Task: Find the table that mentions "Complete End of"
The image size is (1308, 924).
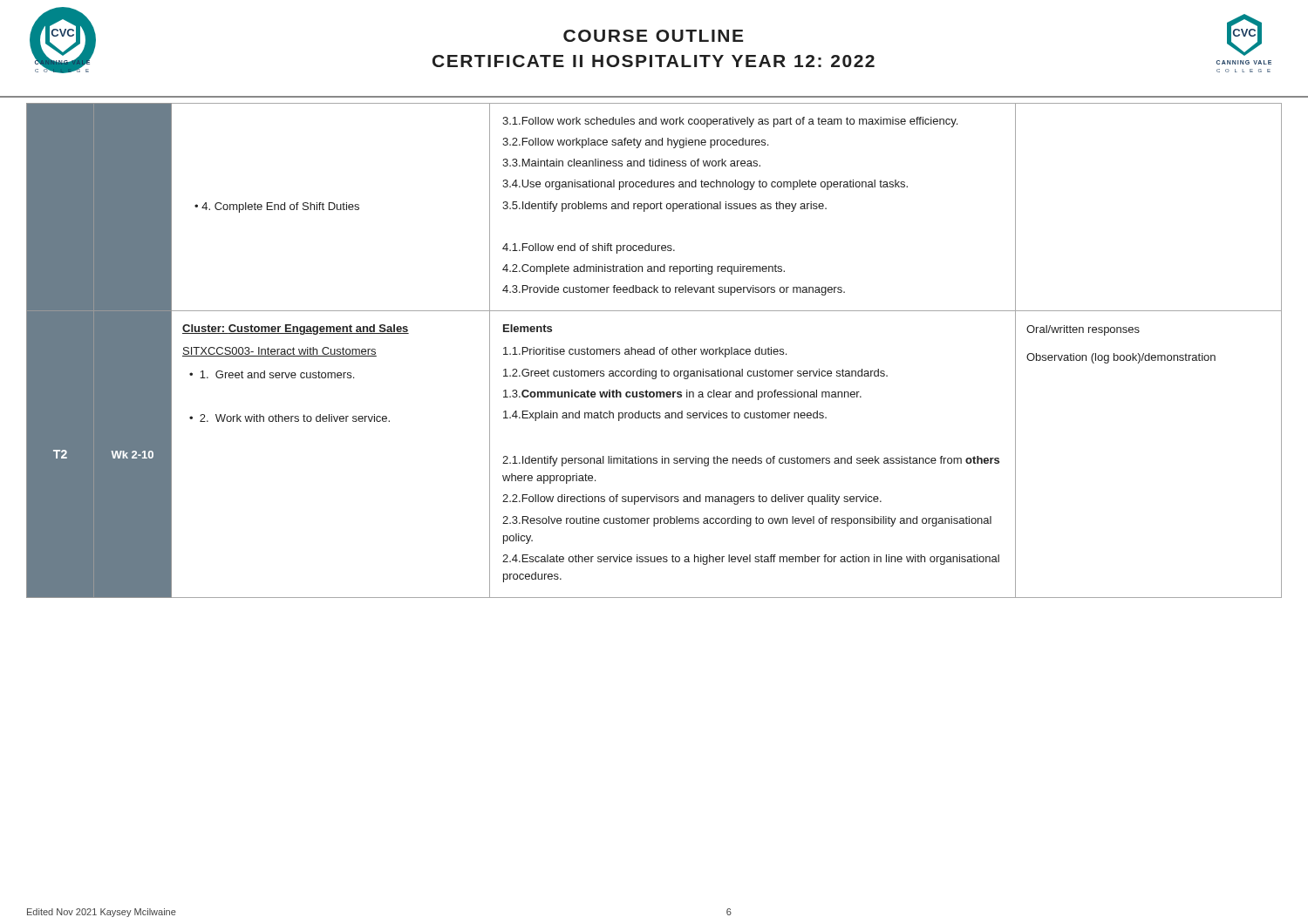Action: pyautogui.click(x=654, y=492)
